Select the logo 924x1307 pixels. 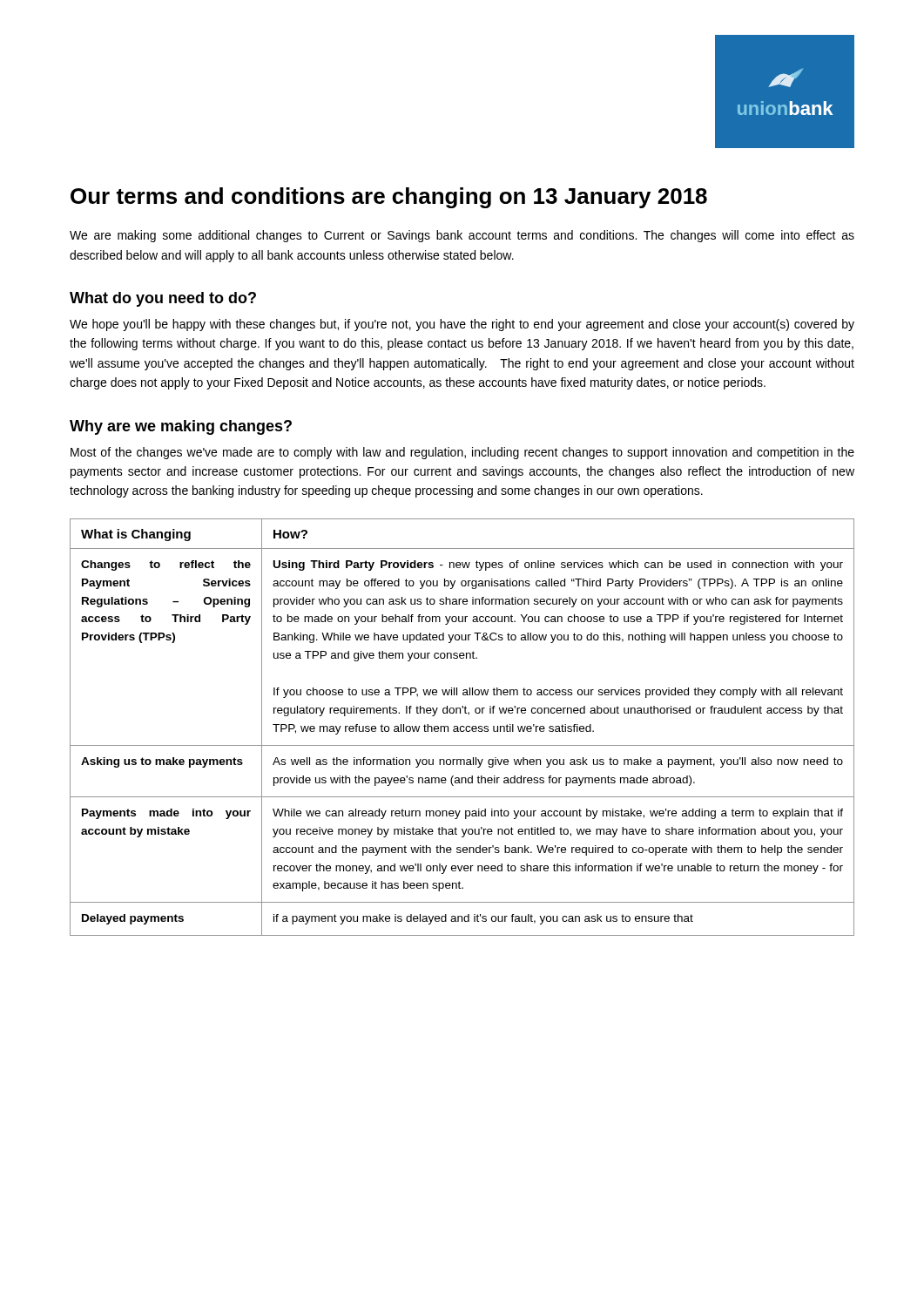point(785,91)
